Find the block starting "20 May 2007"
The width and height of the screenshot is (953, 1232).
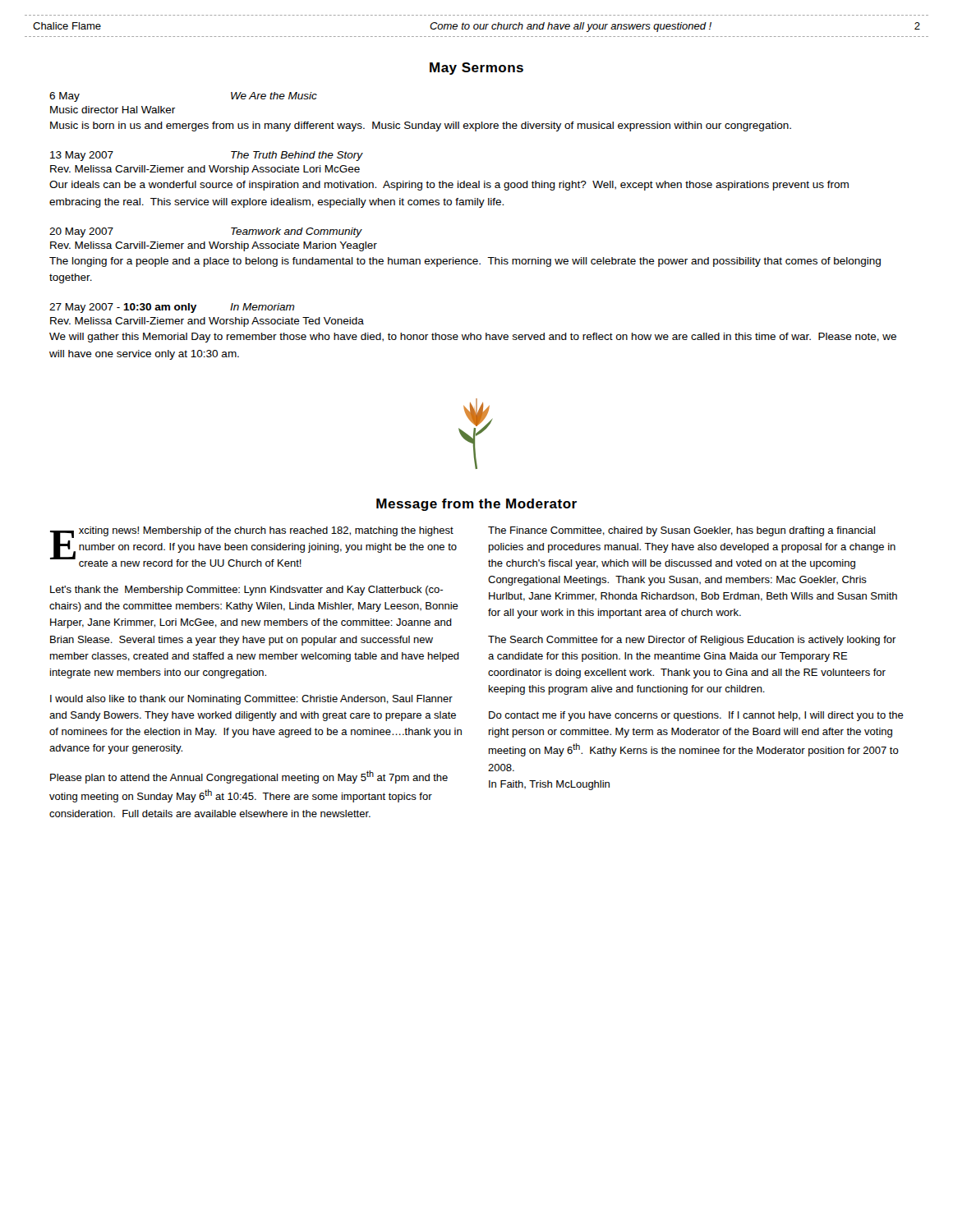pyautogui.click(x=476, y=255)
